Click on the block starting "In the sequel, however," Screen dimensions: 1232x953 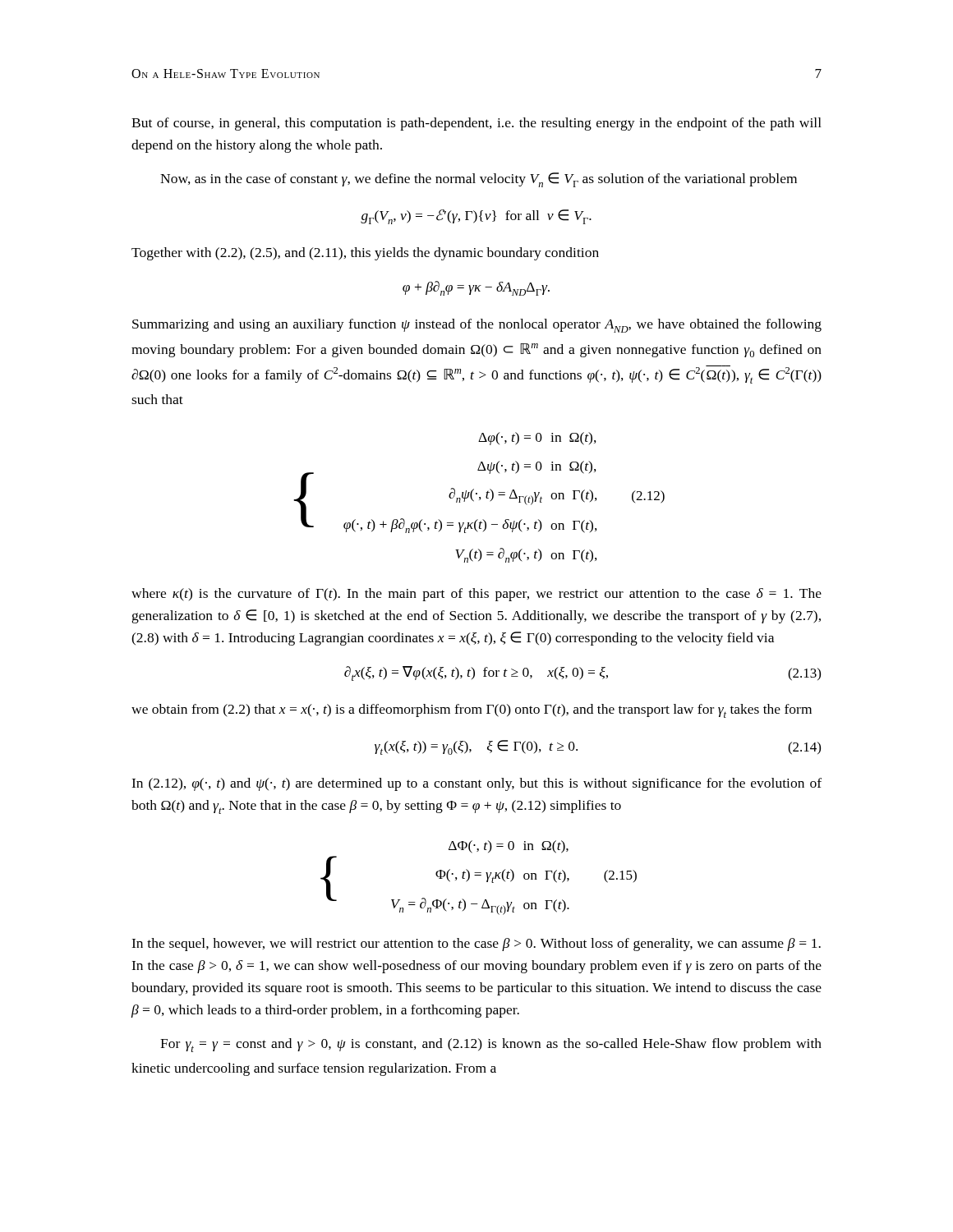tap(476, 977)
